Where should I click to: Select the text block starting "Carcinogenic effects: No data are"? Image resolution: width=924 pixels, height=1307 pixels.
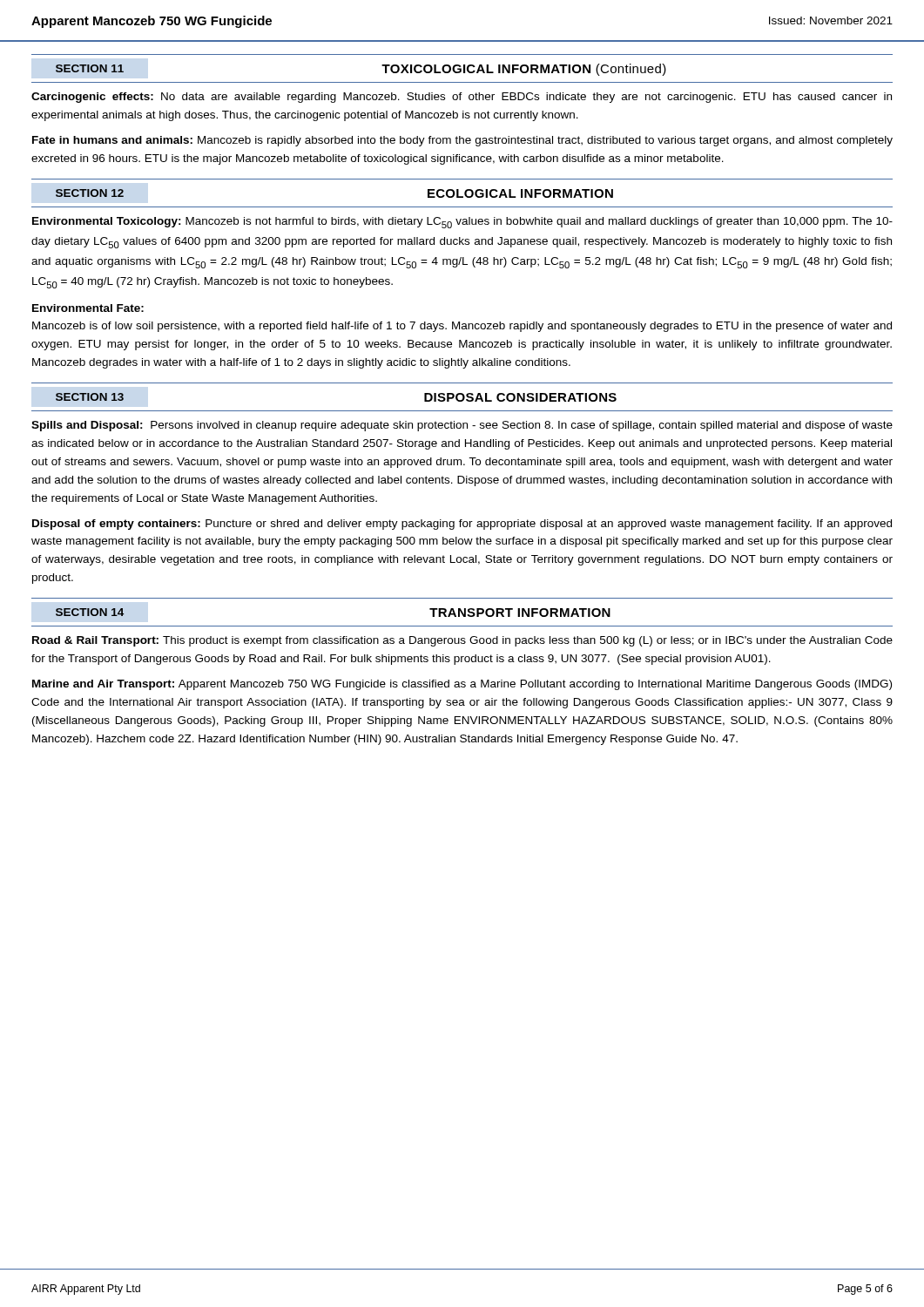[462, 105]
